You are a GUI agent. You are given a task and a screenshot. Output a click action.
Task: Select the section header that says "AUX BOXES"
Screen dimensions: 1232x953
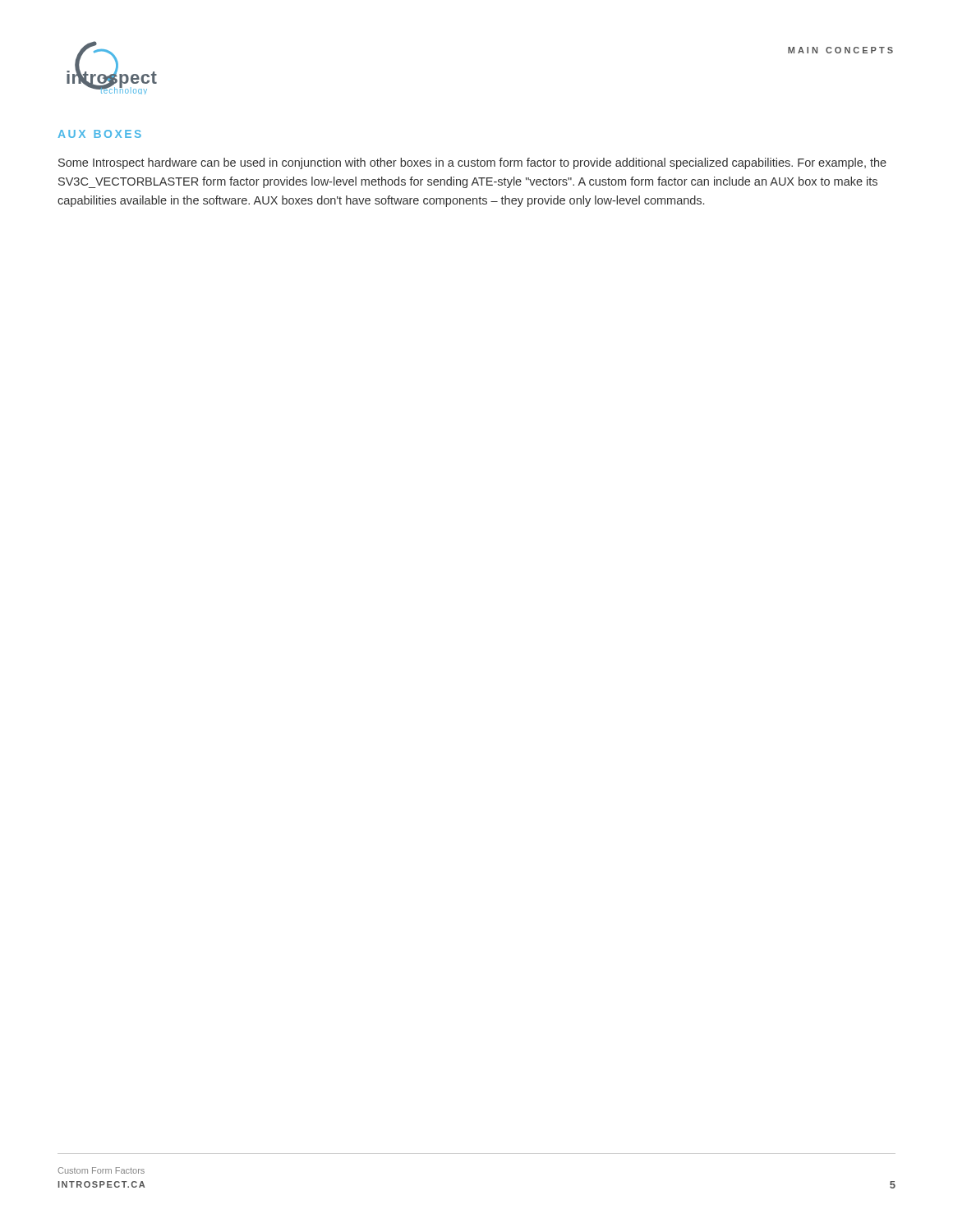[x=101, y=134]
